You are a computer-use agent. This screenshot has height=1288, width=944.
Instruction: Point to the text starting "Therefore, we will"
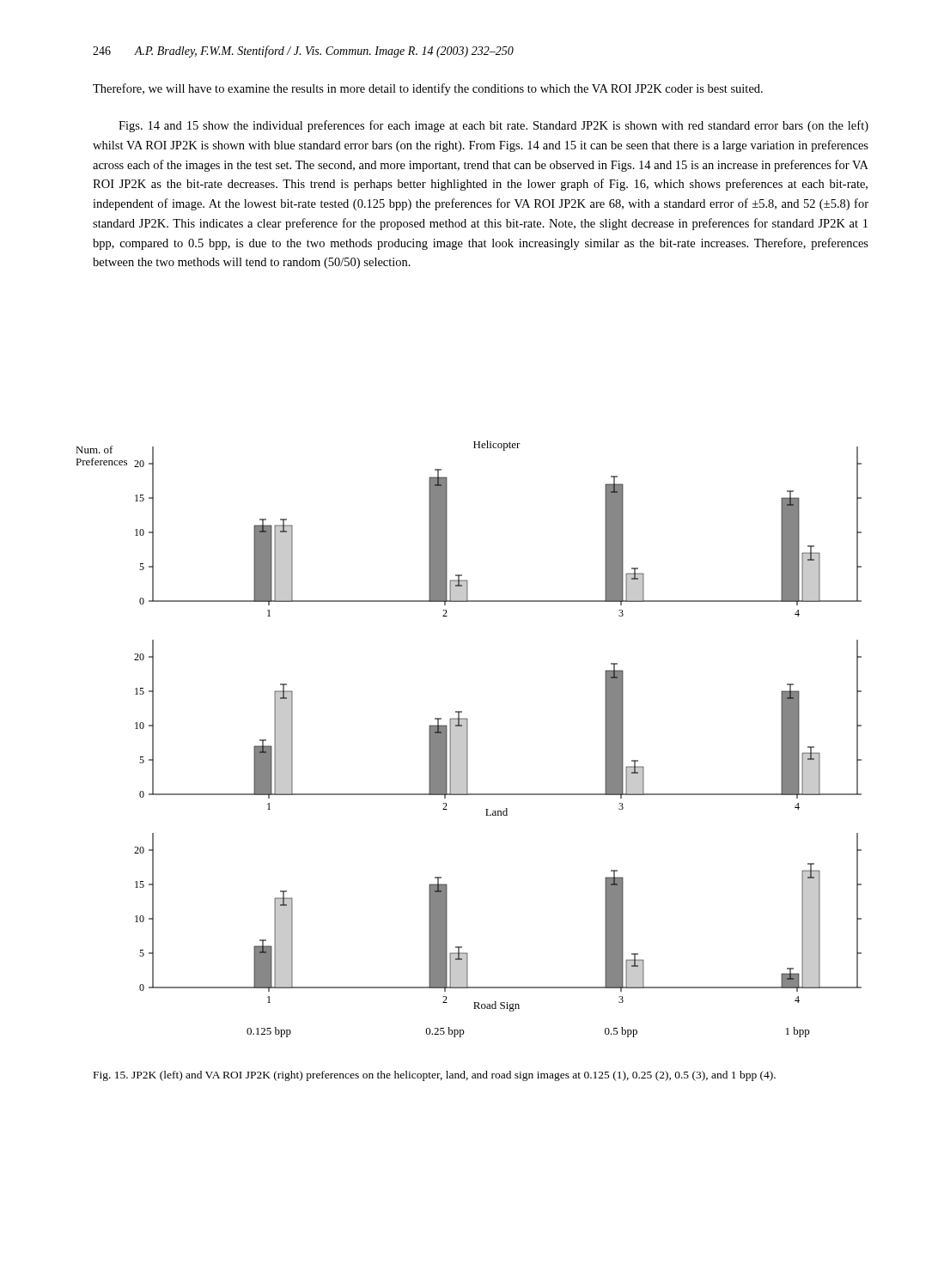(428, 88)
